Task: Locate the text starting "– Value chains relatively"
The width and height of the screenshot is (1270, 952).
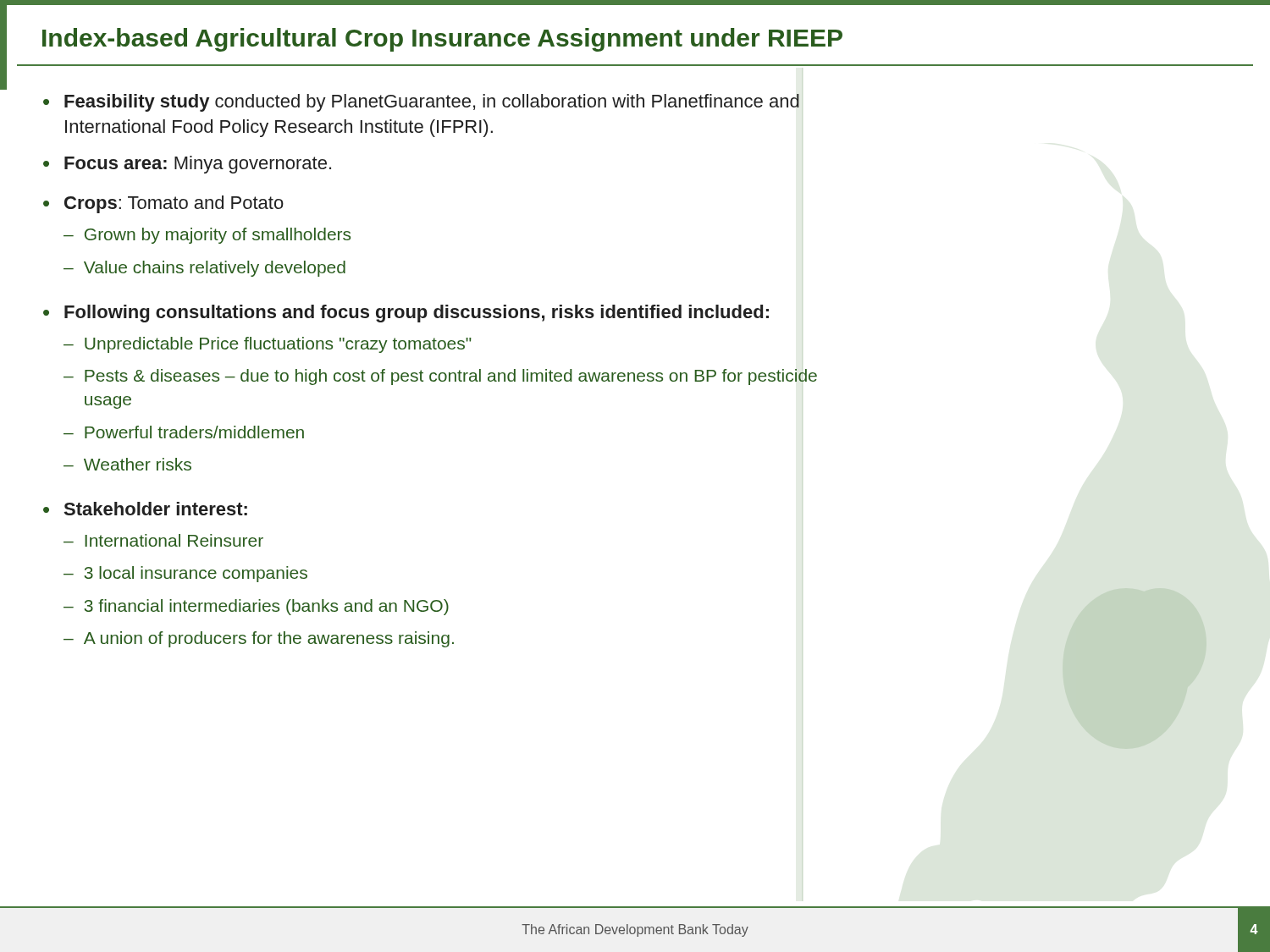Action: coord(205,267)
